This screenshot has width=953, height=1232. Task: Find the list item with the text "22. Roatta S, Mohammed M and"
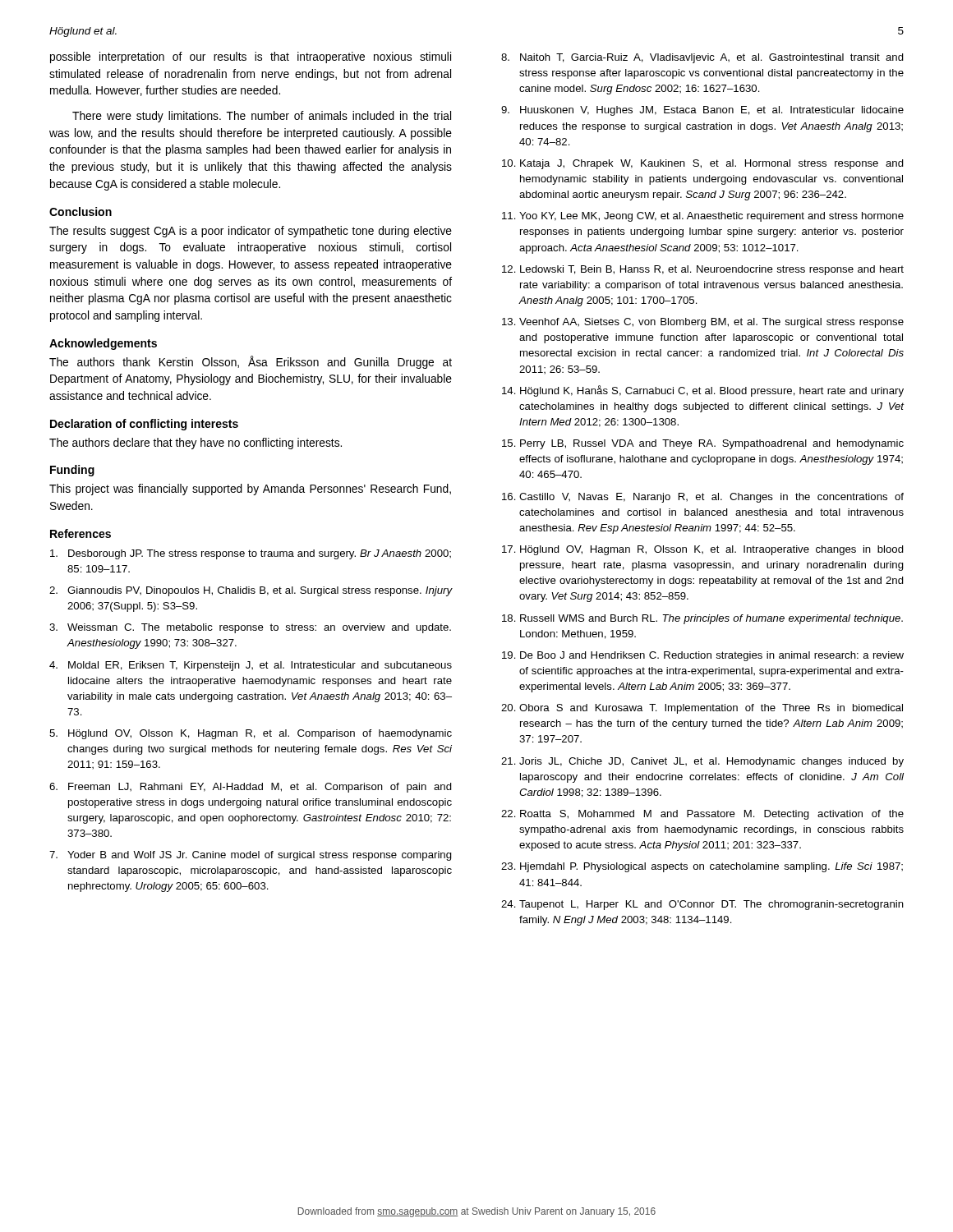pos(702,829)
